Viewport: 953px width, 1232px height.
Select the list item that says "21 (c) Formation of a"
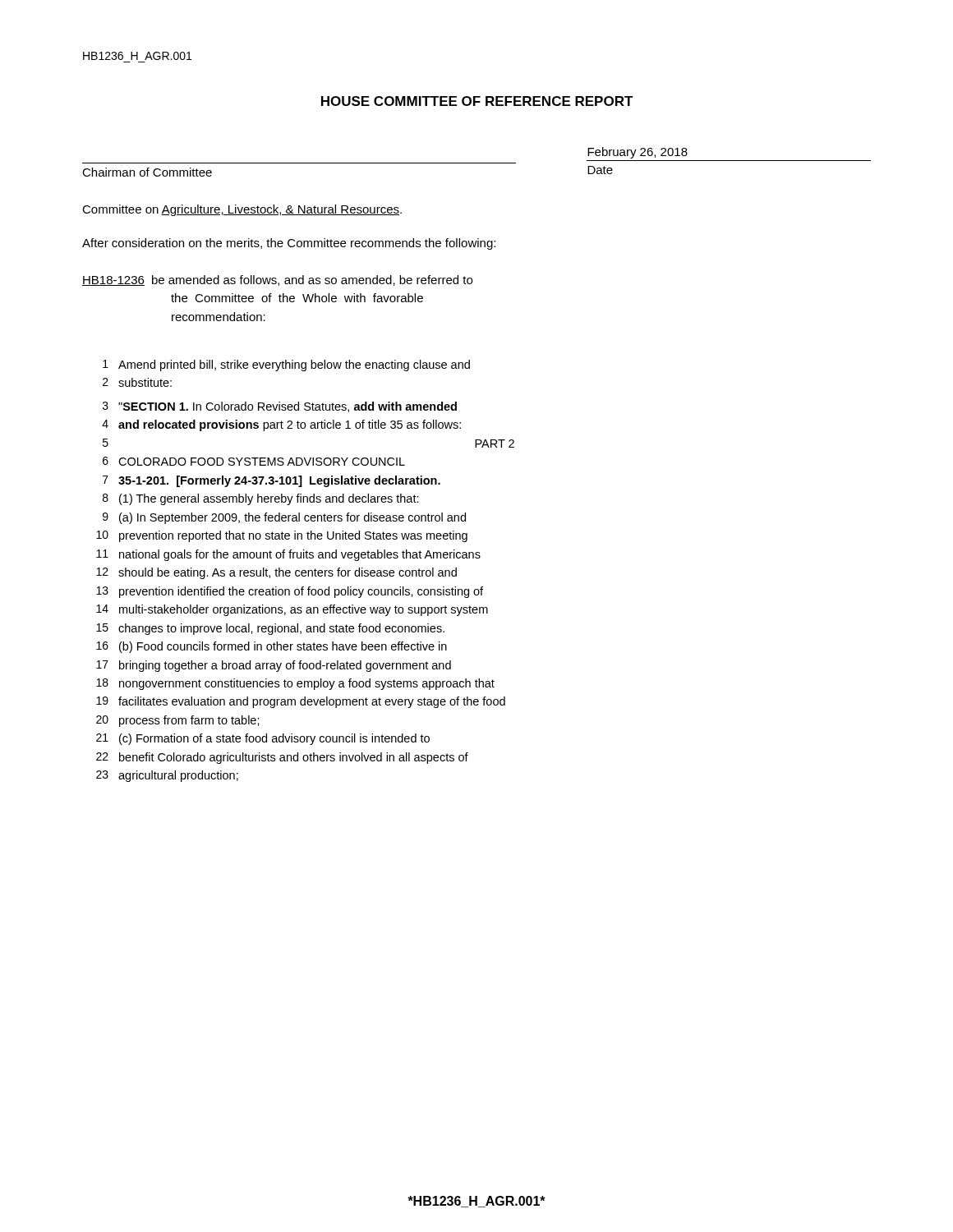263,739
